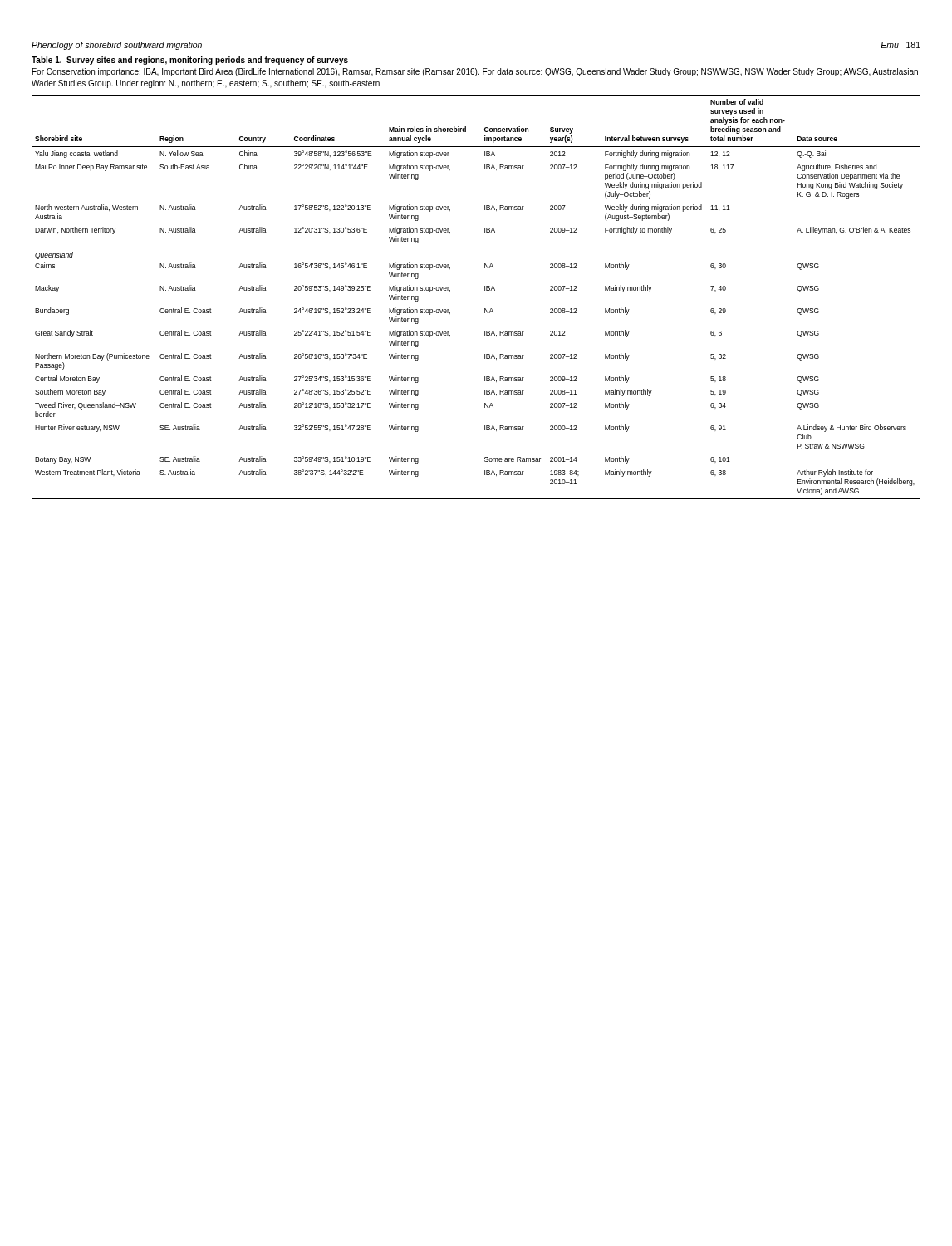The image size is (952, 1246).
Task: Select the table that reads "Arthur Rylah Institute"
Action: 476,297
